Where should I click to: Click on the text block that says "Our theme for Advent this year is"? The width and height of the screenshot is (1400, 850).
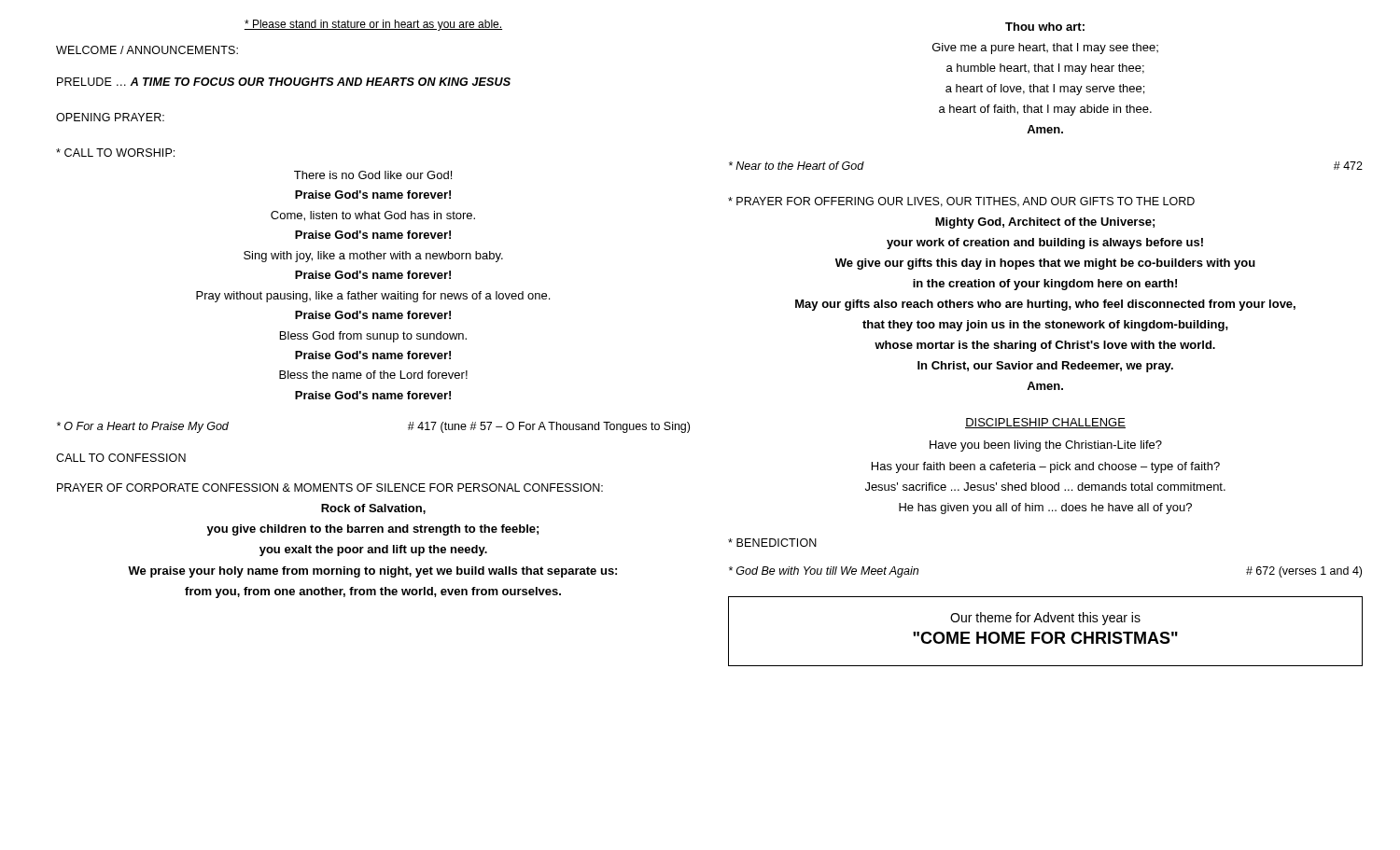click(x=1045, y=629)
